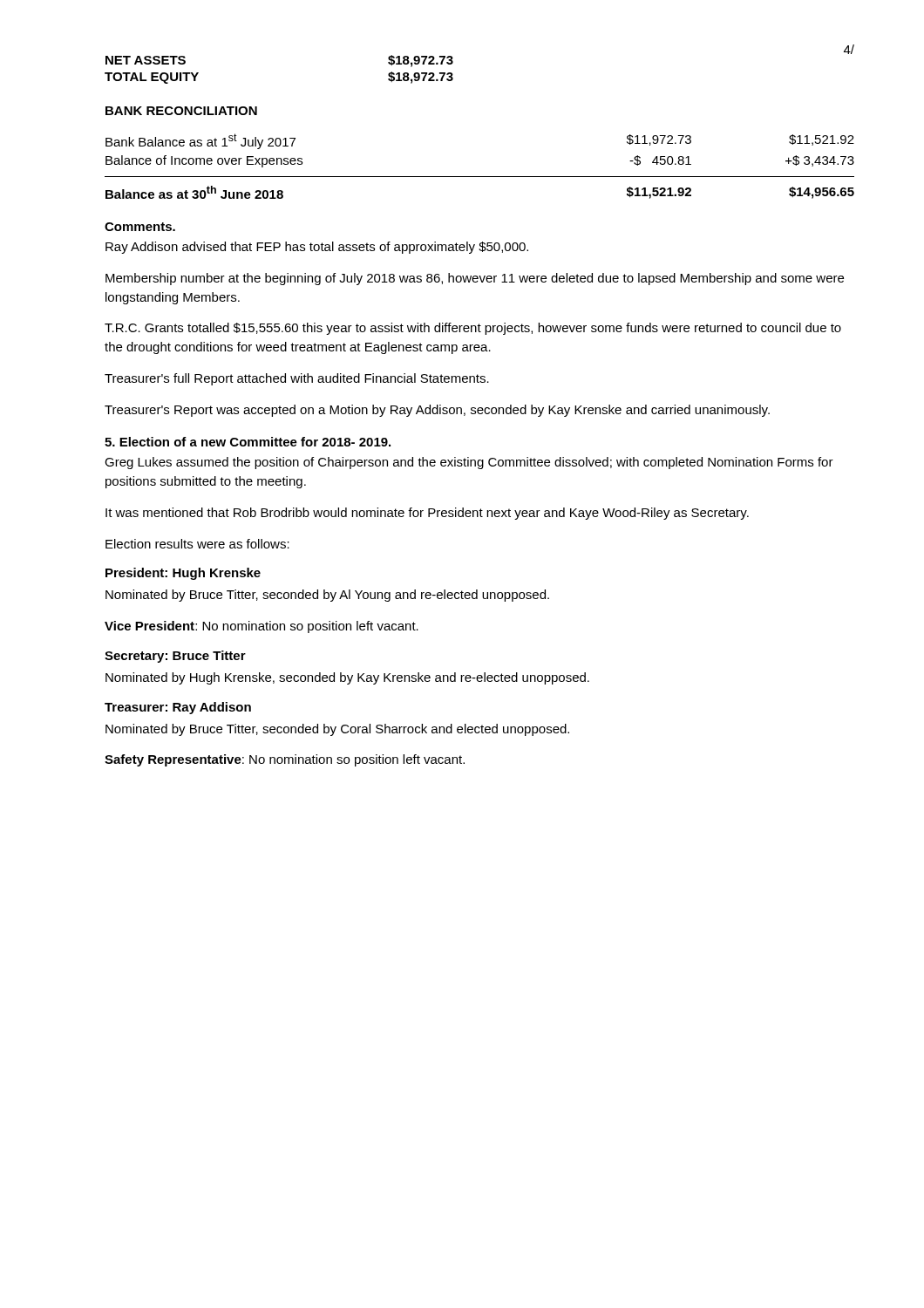Point to the text block starting "Greg Lukes assumed the"
Image resolution: width=924 pixels, height=1308 pixels.
point(469,471)
